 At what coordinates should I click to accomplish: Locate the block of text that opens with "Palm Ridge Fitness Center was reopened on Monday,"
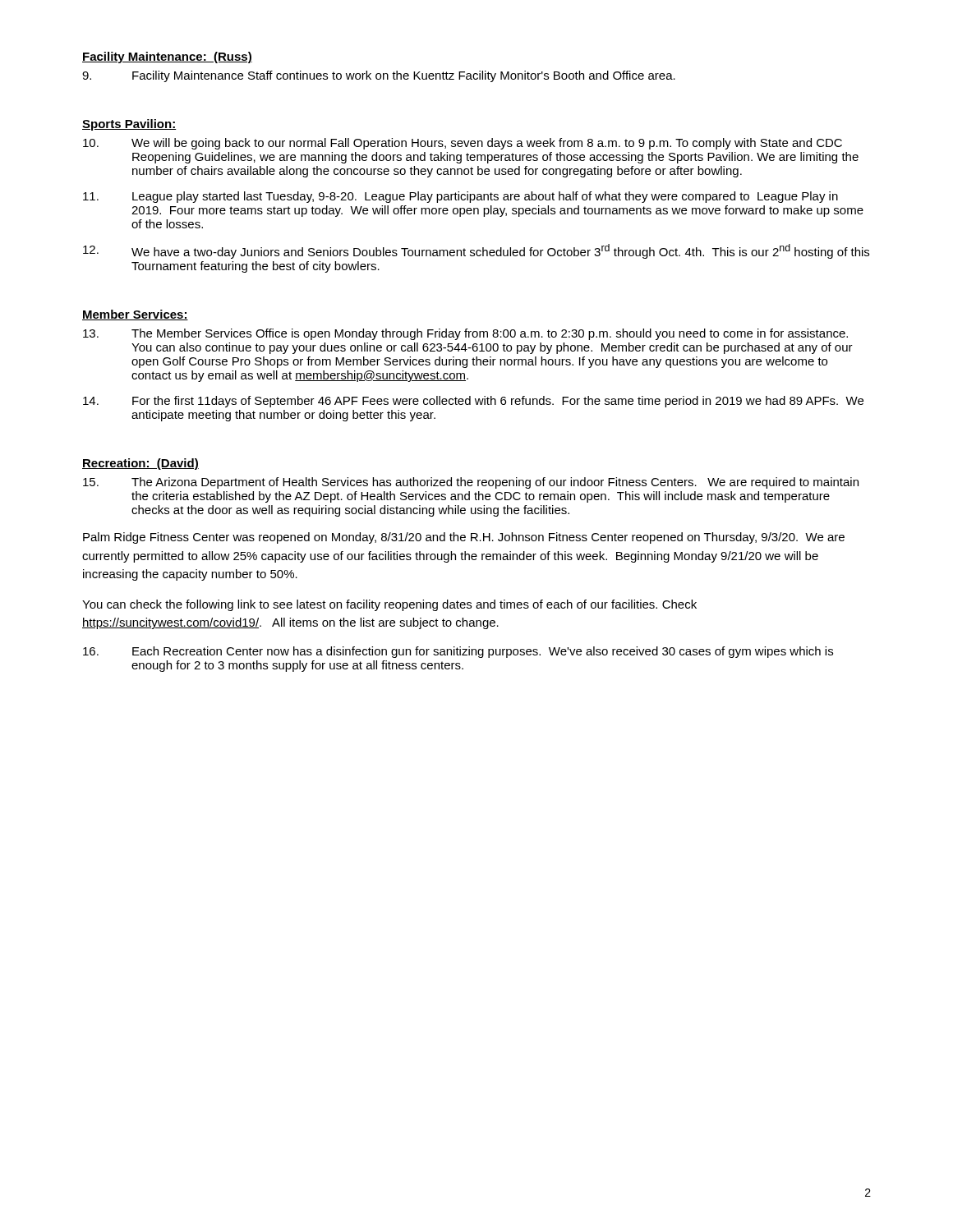(464, 555)
